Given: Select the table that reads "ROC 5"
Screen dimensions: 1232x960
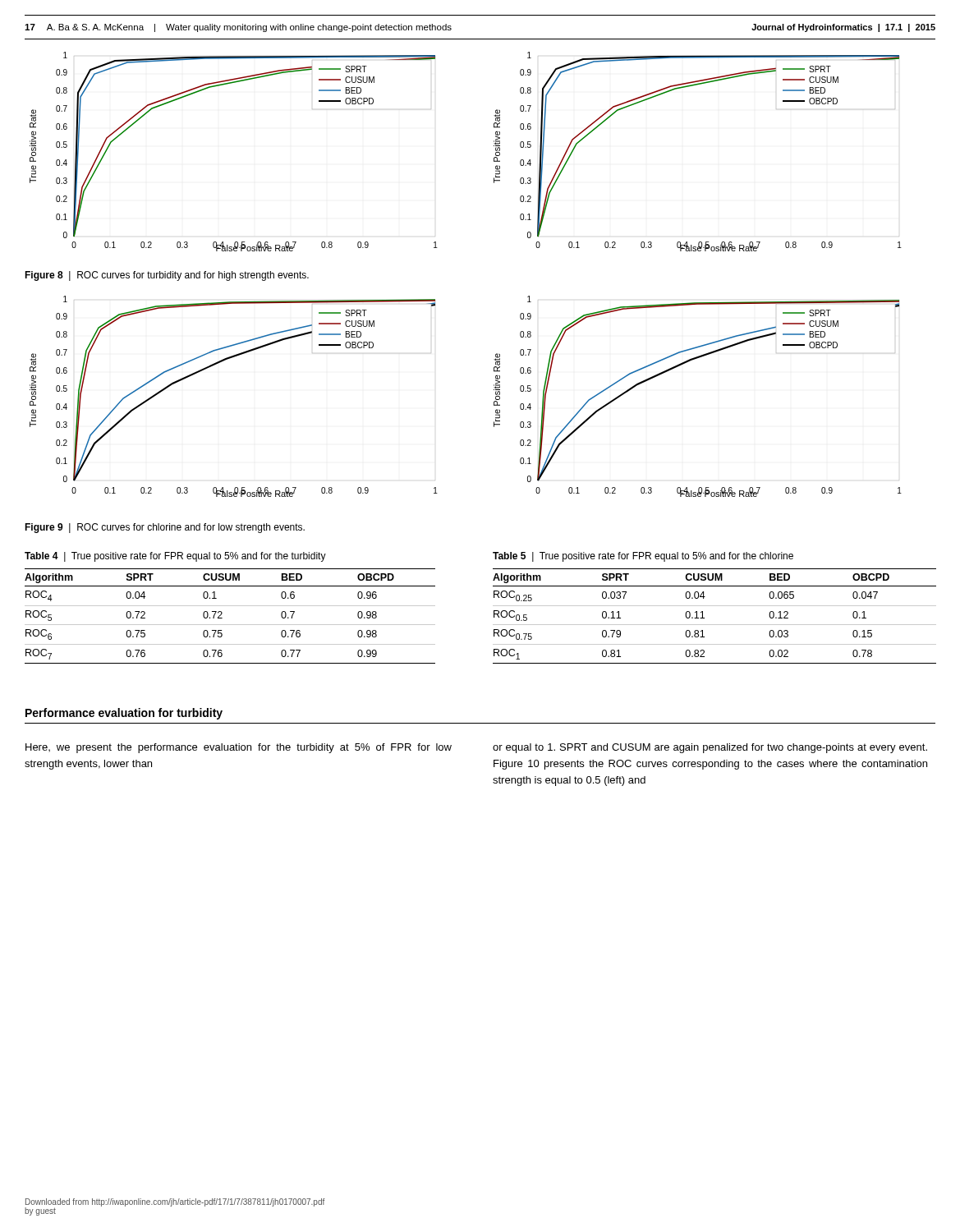Looking at the screenshot, I should coord(230,616).
